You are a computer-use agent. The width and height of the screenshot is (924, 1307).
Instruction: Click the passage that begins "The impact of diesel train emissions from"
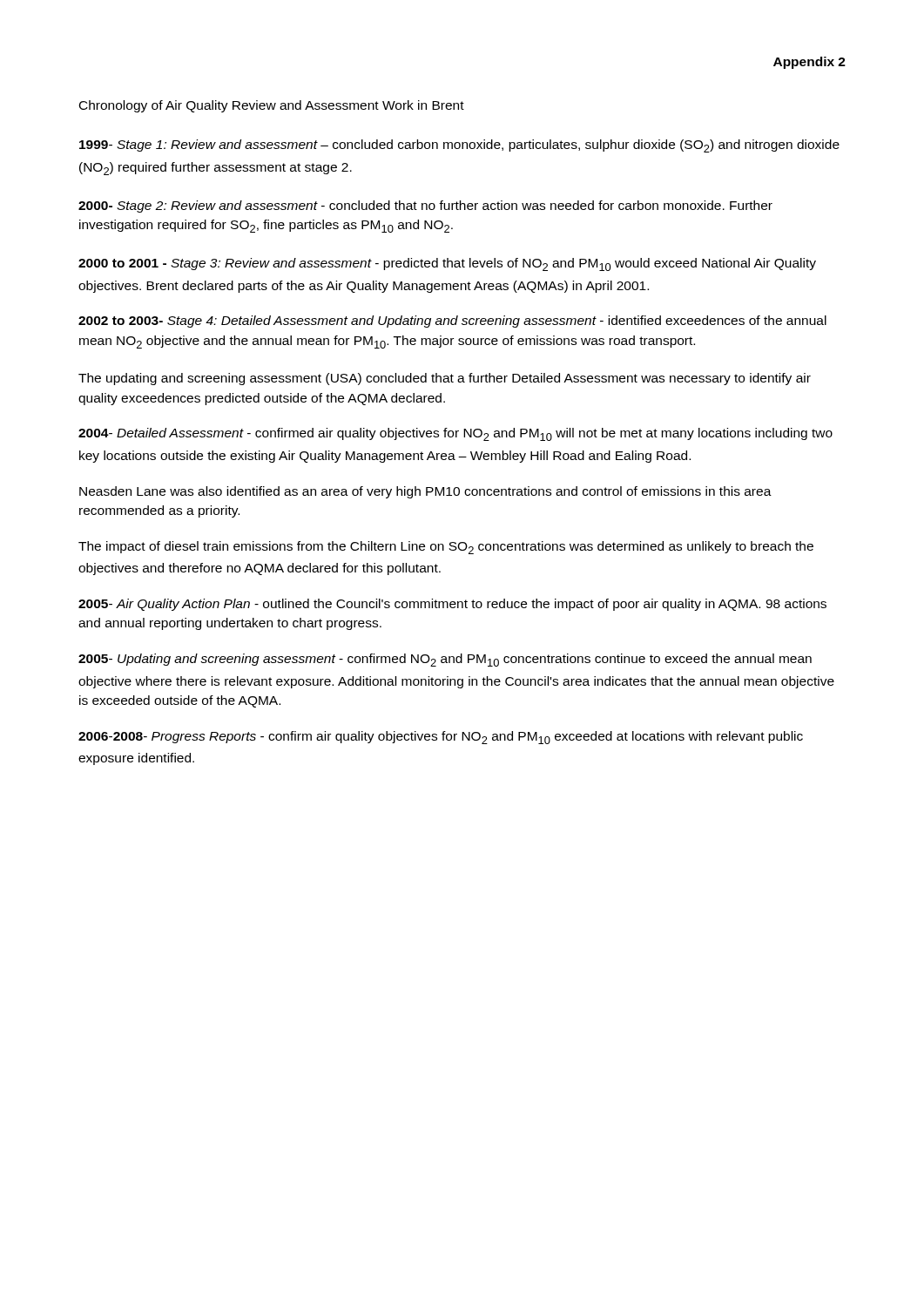pyautogui.click(x=462, y=557)
